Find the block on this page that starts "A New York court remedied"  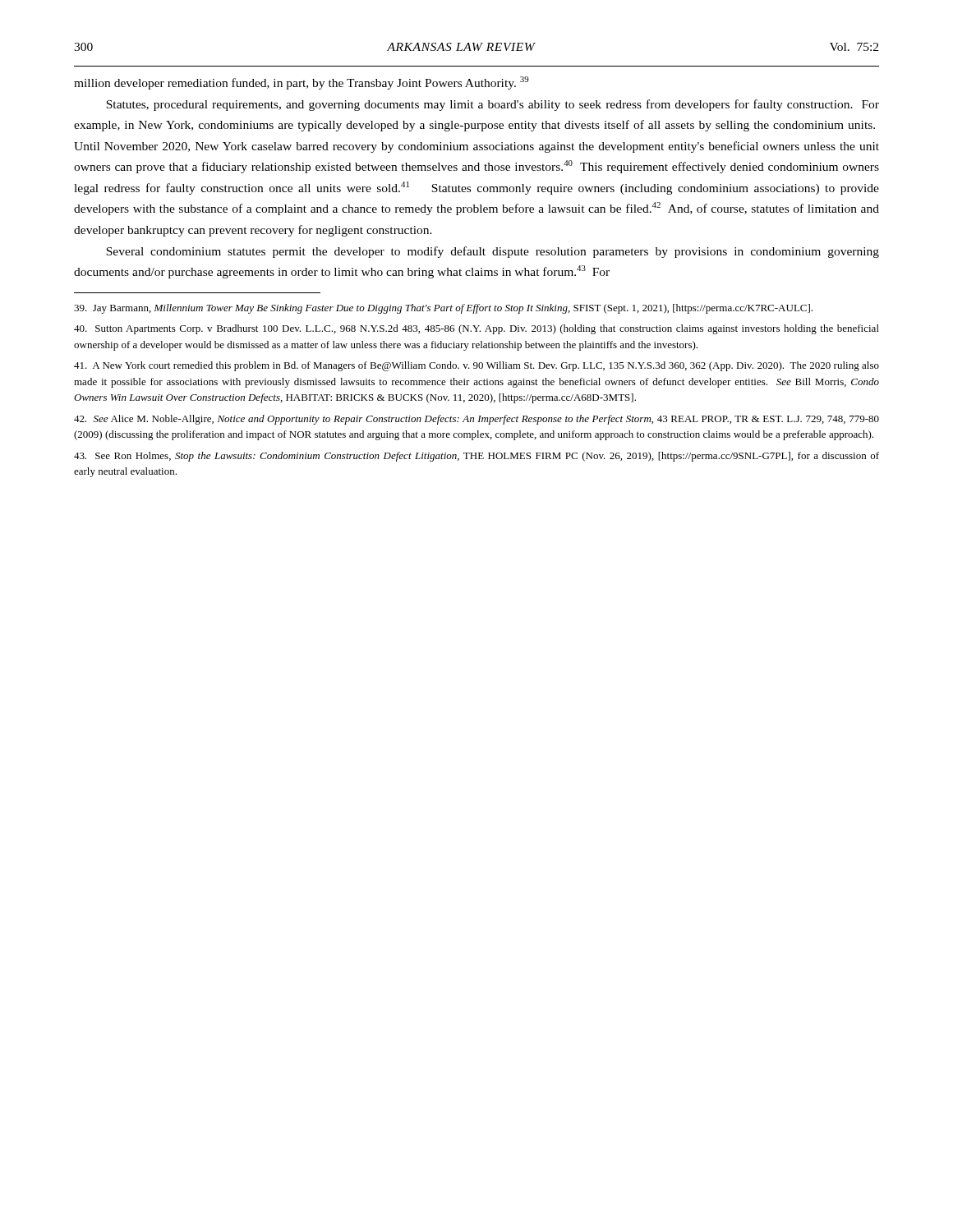476,381
